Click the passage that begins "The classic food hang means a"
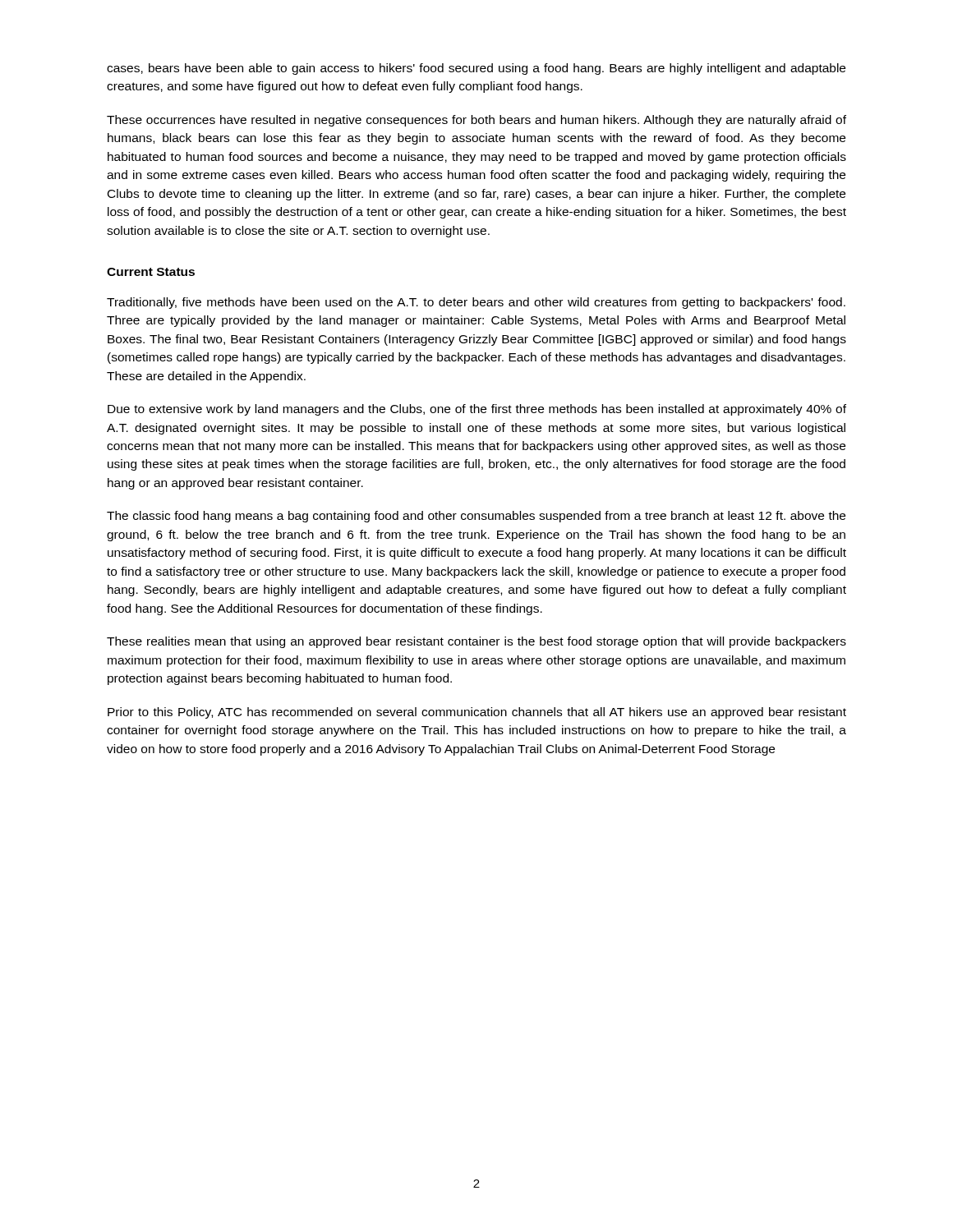The height and width of the screenshot is (1232, 953). [476, 562]
